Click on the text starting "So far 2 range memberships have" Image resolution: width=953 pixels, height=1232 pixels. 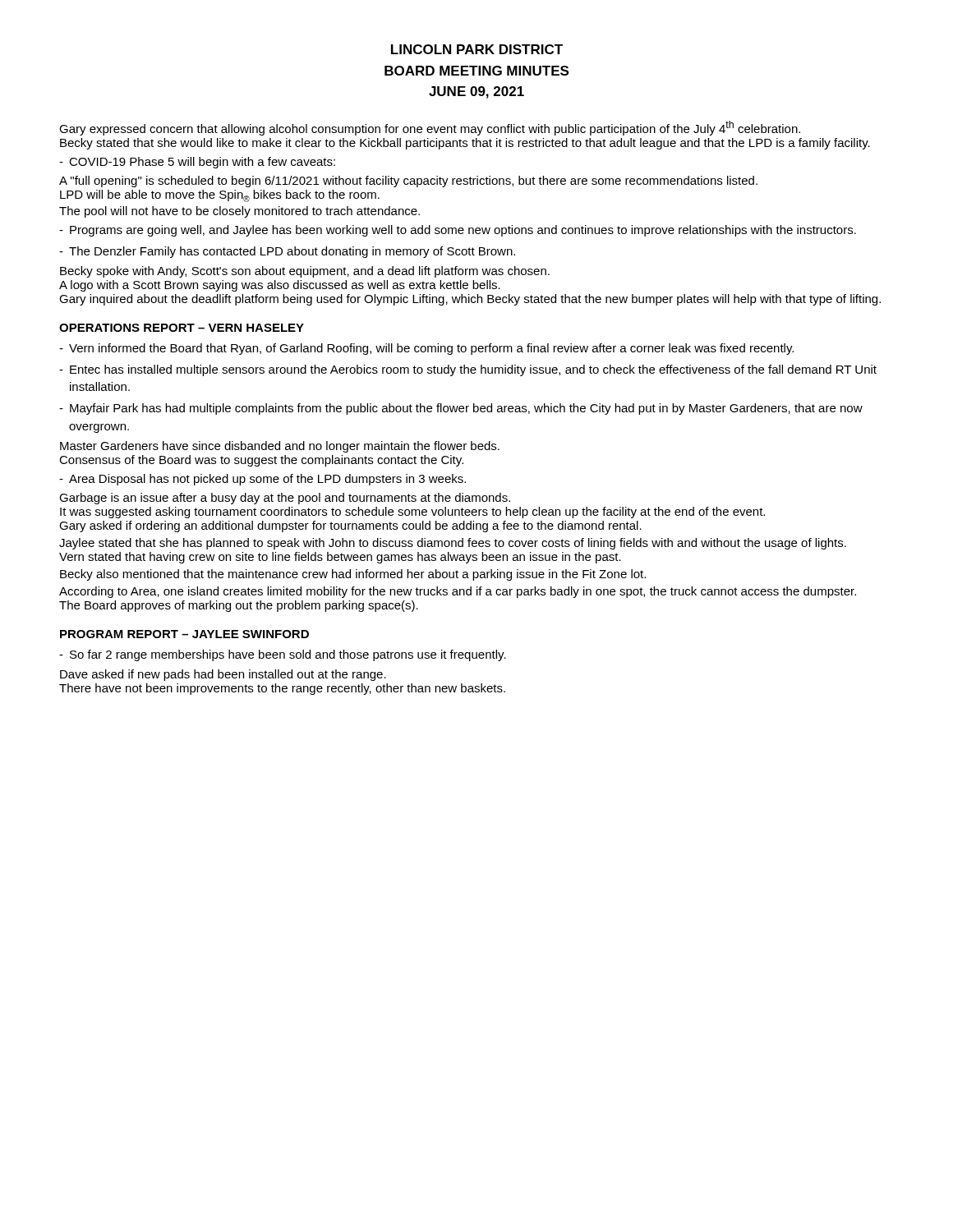(288, 654)
